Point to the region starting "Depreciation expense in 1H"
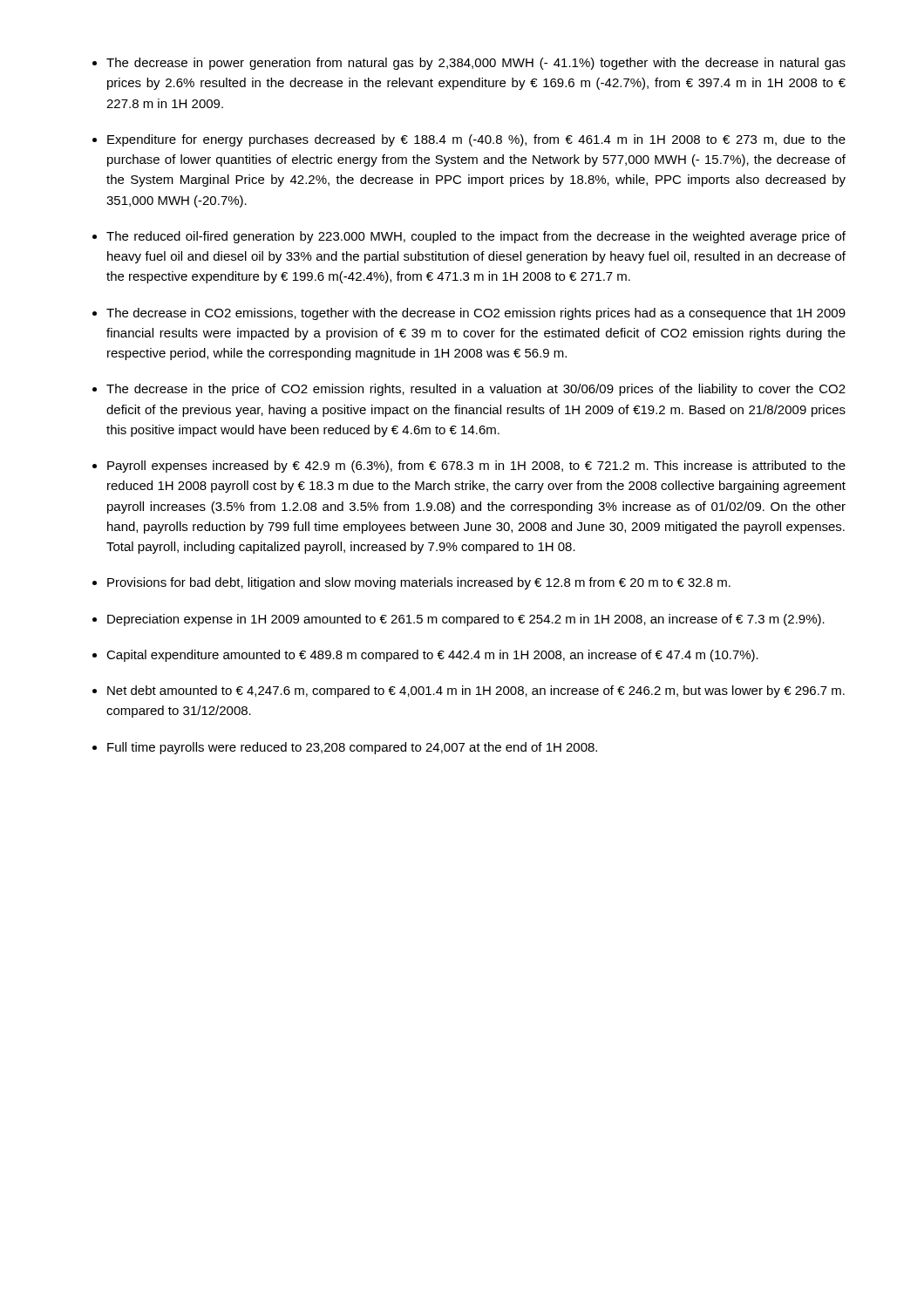The width and height of the screenshot is (924, 1308). point(466,618)
